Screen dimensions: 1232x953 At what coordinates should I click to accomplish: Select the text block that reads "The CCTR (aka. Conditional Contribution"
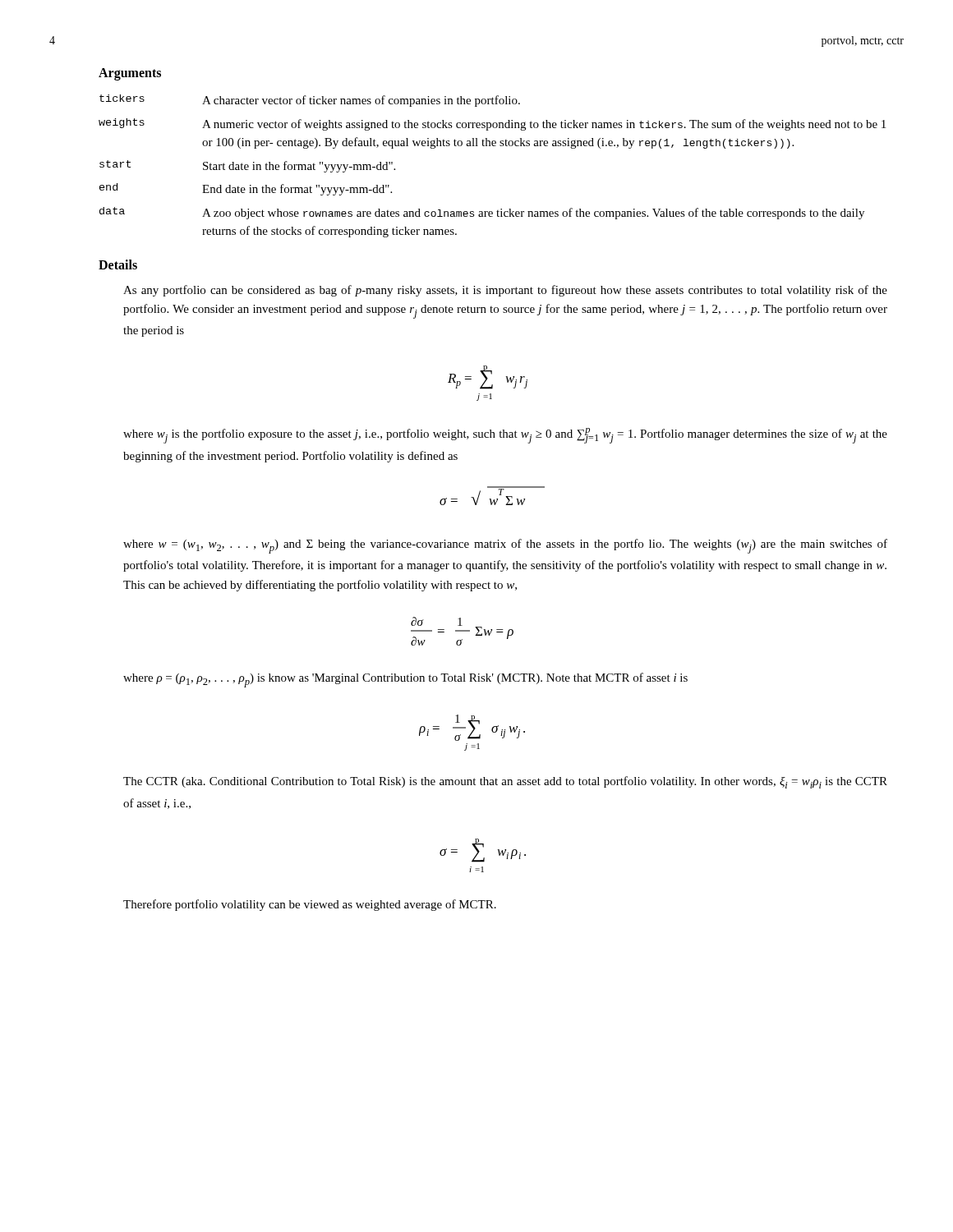[505, 792]
